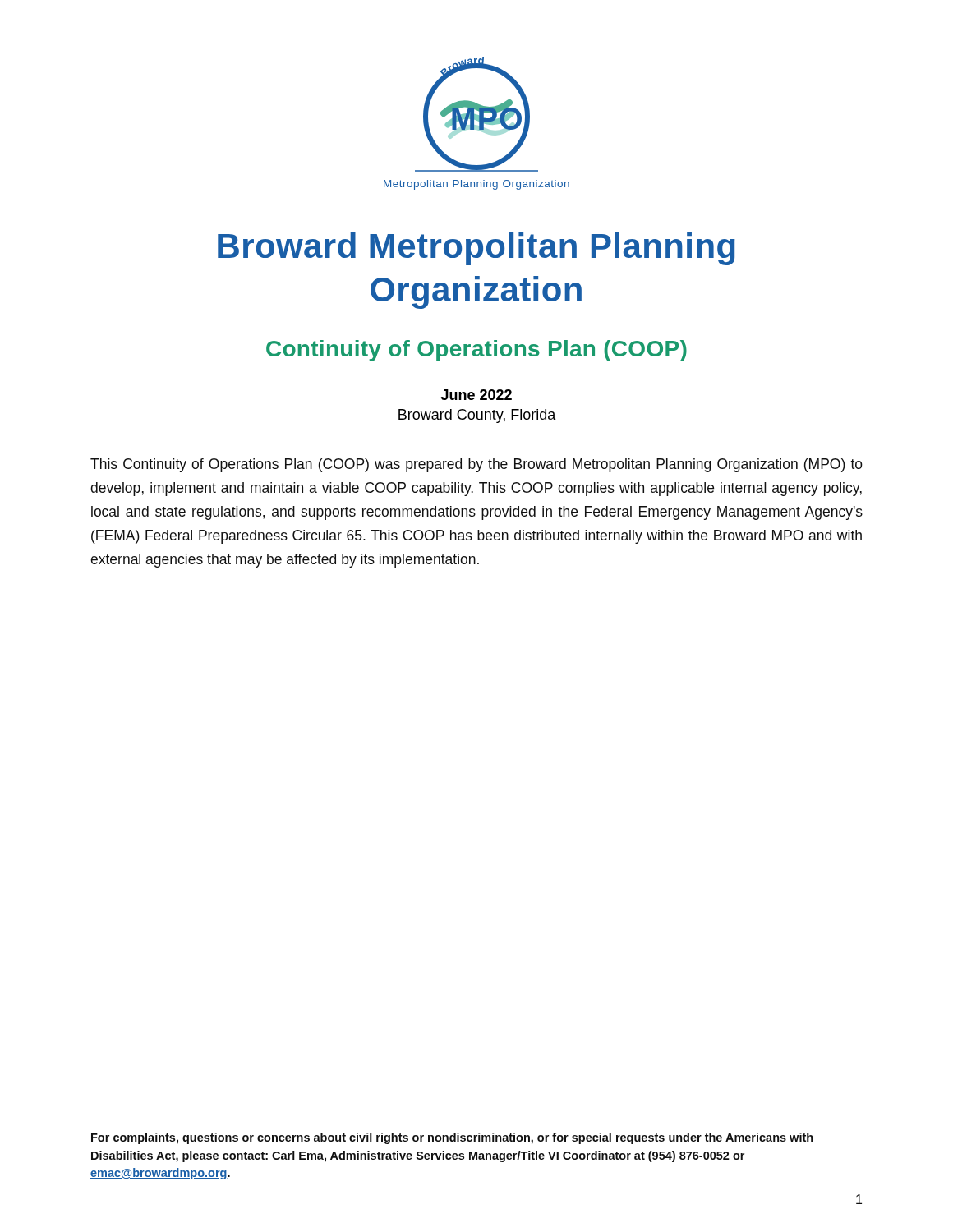The image size is (953, 1232).
Task: Click on the footnote with the text "For complaints, questions or"
Action: coord(452,1155)
